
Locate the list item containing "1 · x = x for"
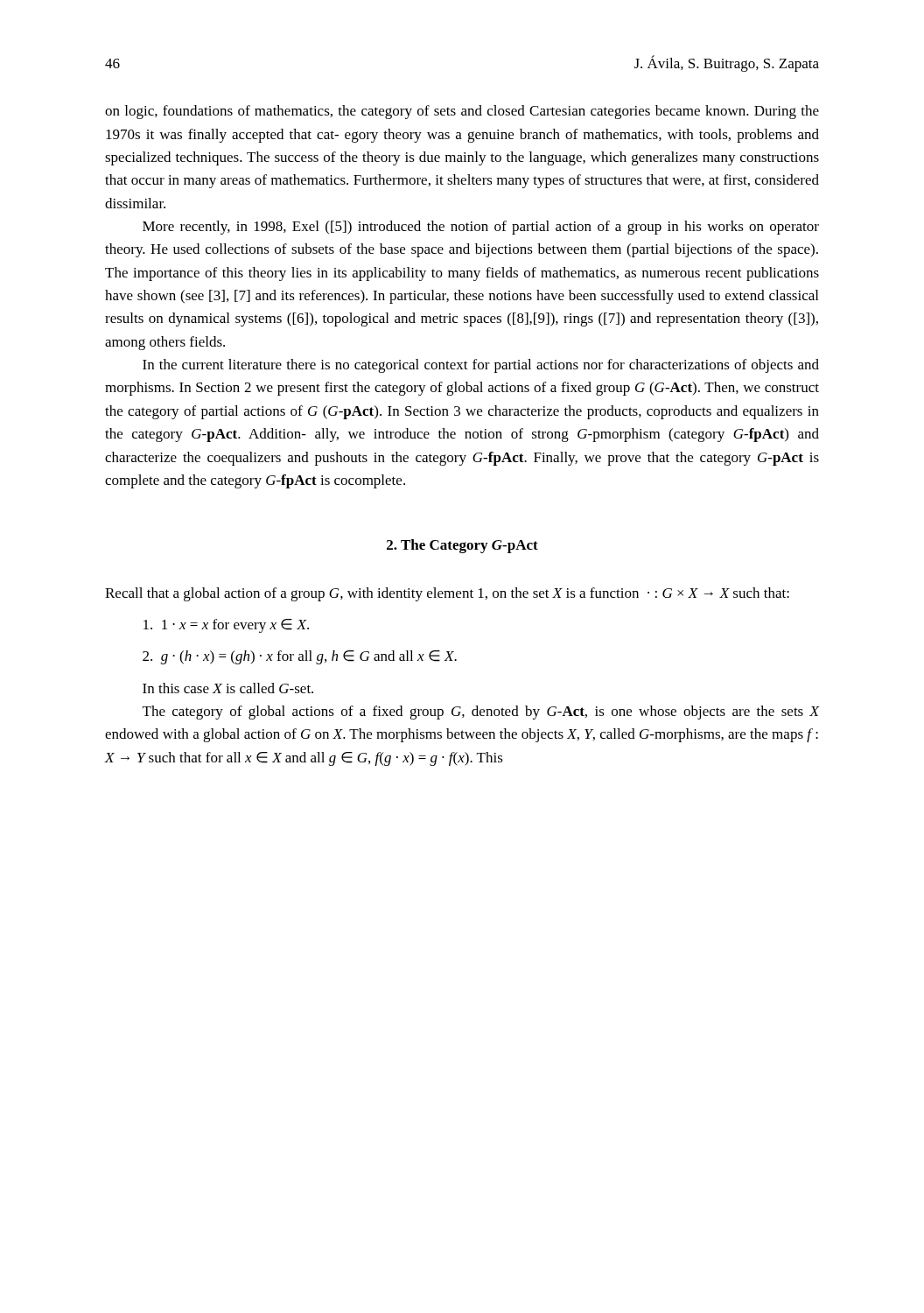click(x=226, y=624)
